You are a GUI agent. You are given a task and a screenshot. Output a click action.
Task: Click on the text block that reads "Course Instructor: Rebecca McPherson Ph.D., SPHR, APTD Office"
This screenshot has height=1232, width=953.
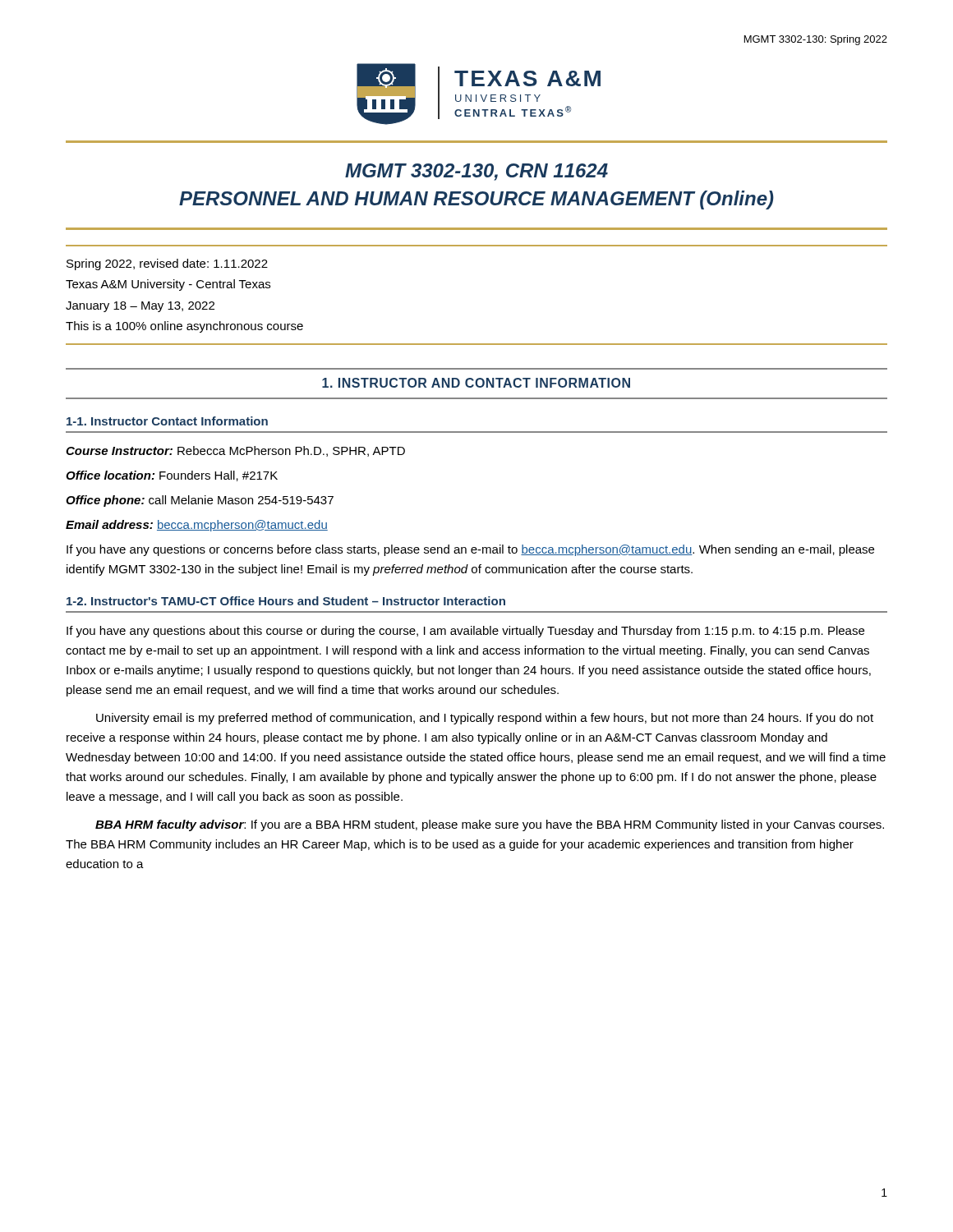235,451
